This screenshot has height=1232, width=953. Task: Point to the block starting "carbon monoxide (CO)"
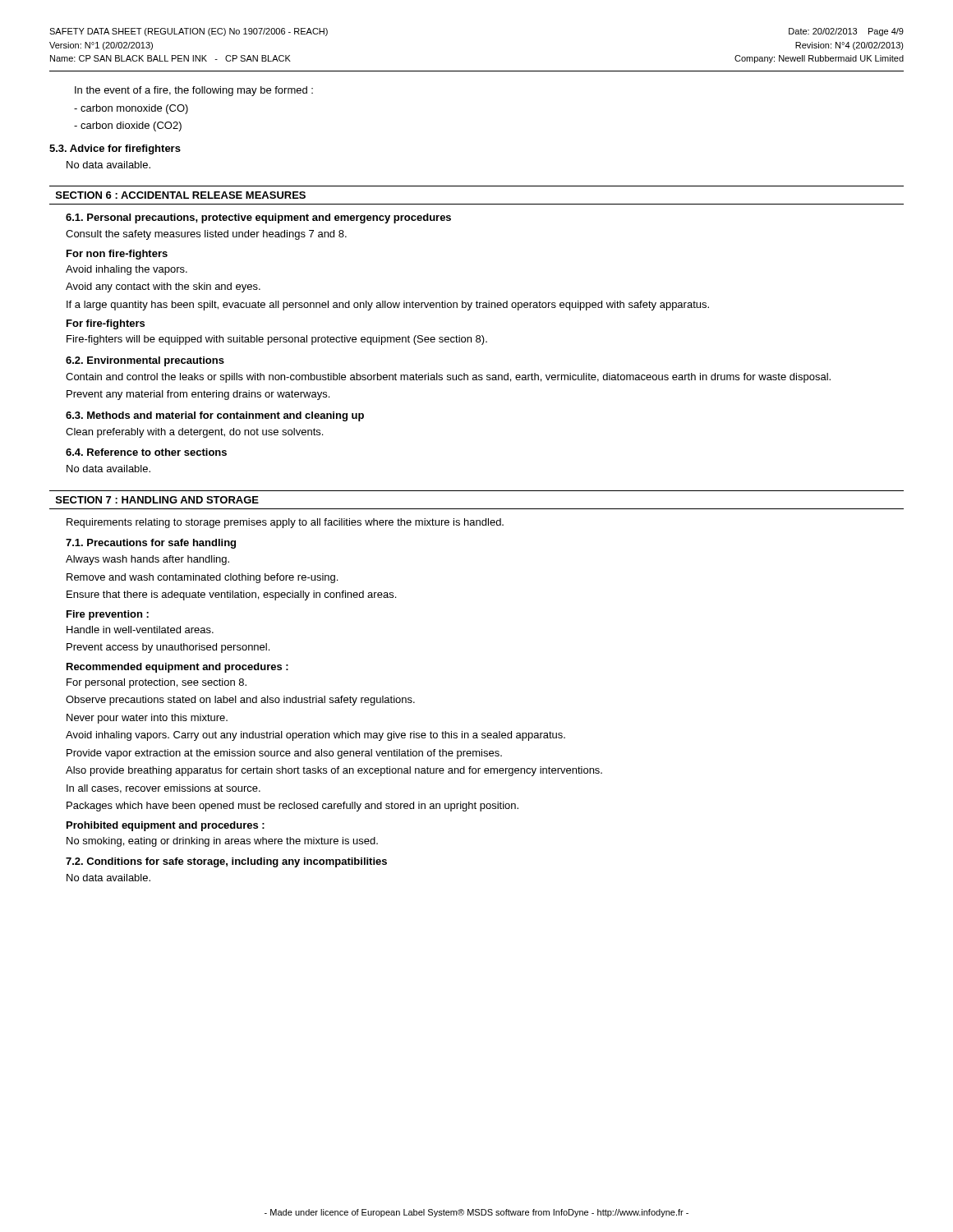(131, 108)
